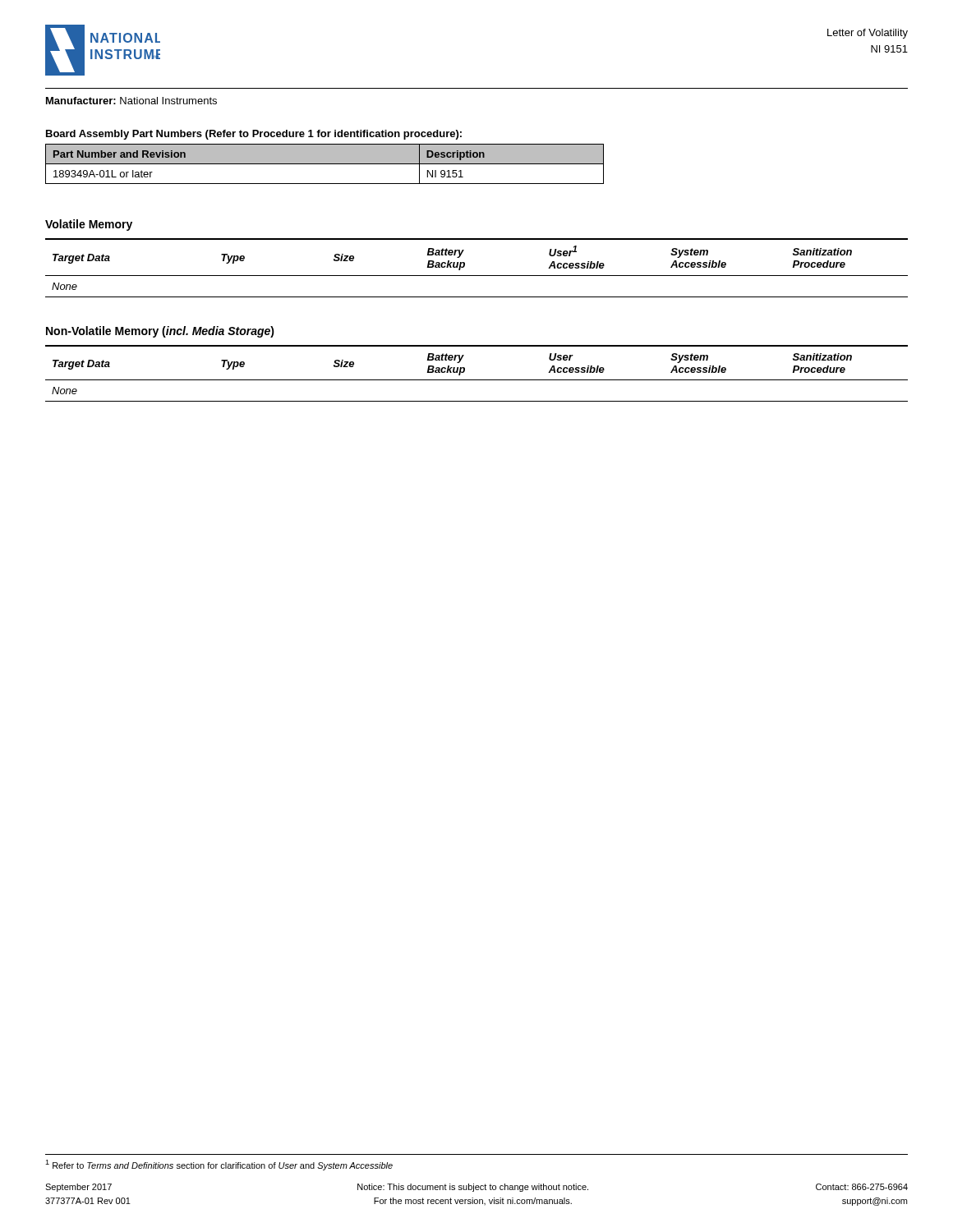This screenshot has height=1232, width=953.
Task: Click on the table containing "Part Number and"
Action: [x=324, y=164]
